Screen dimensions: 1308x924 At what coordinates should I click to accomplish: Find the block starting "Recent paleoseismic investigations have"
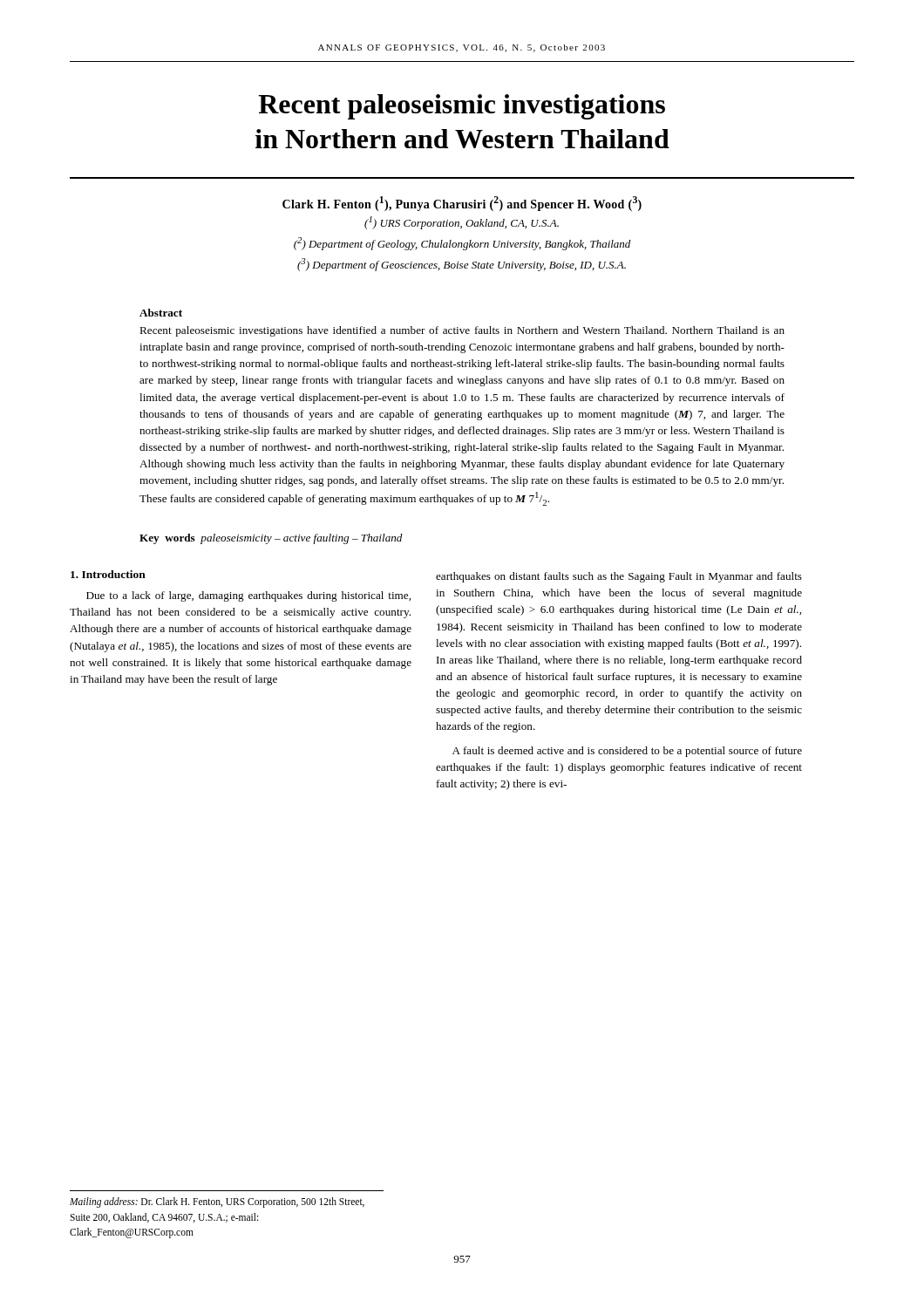(462, 416)
